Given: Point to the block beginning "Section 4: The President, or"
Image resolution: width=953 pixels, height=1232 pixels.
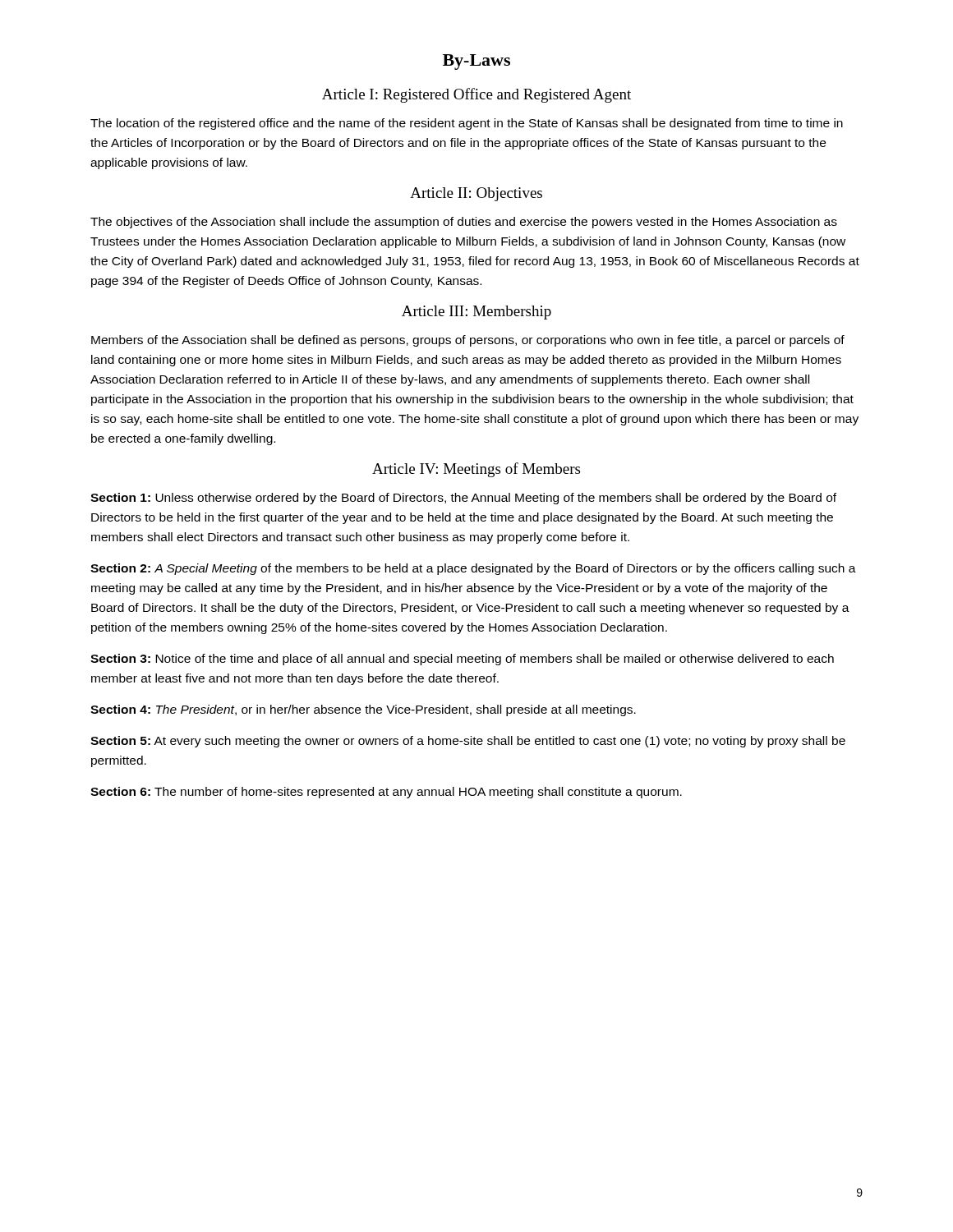Looking at the screenshot, I should 363,710.
